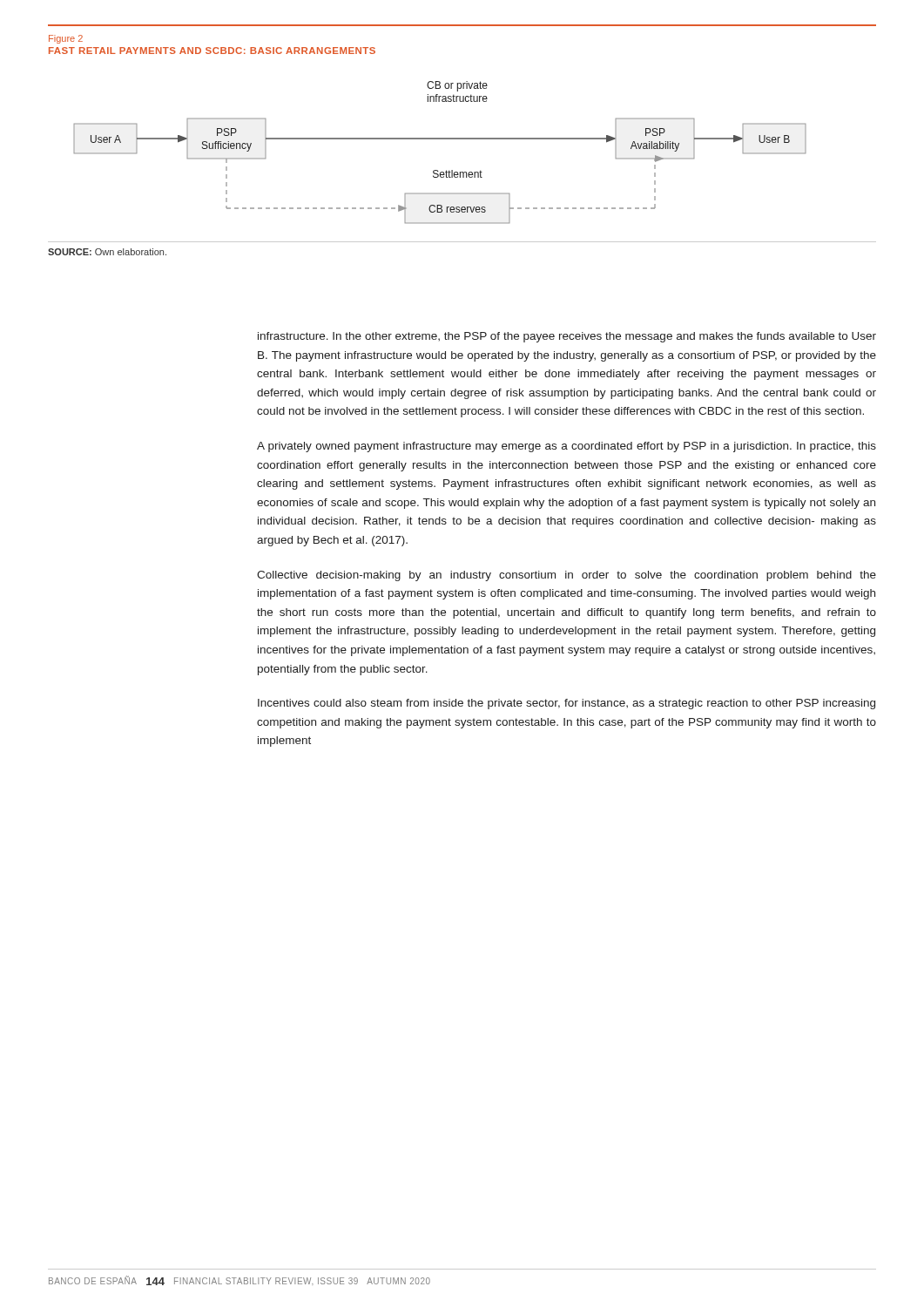This screenshot has width=924, height=1307.
Task: Click on the text block that says "infrastructure. In the"
Action: (x=567, y=374)
